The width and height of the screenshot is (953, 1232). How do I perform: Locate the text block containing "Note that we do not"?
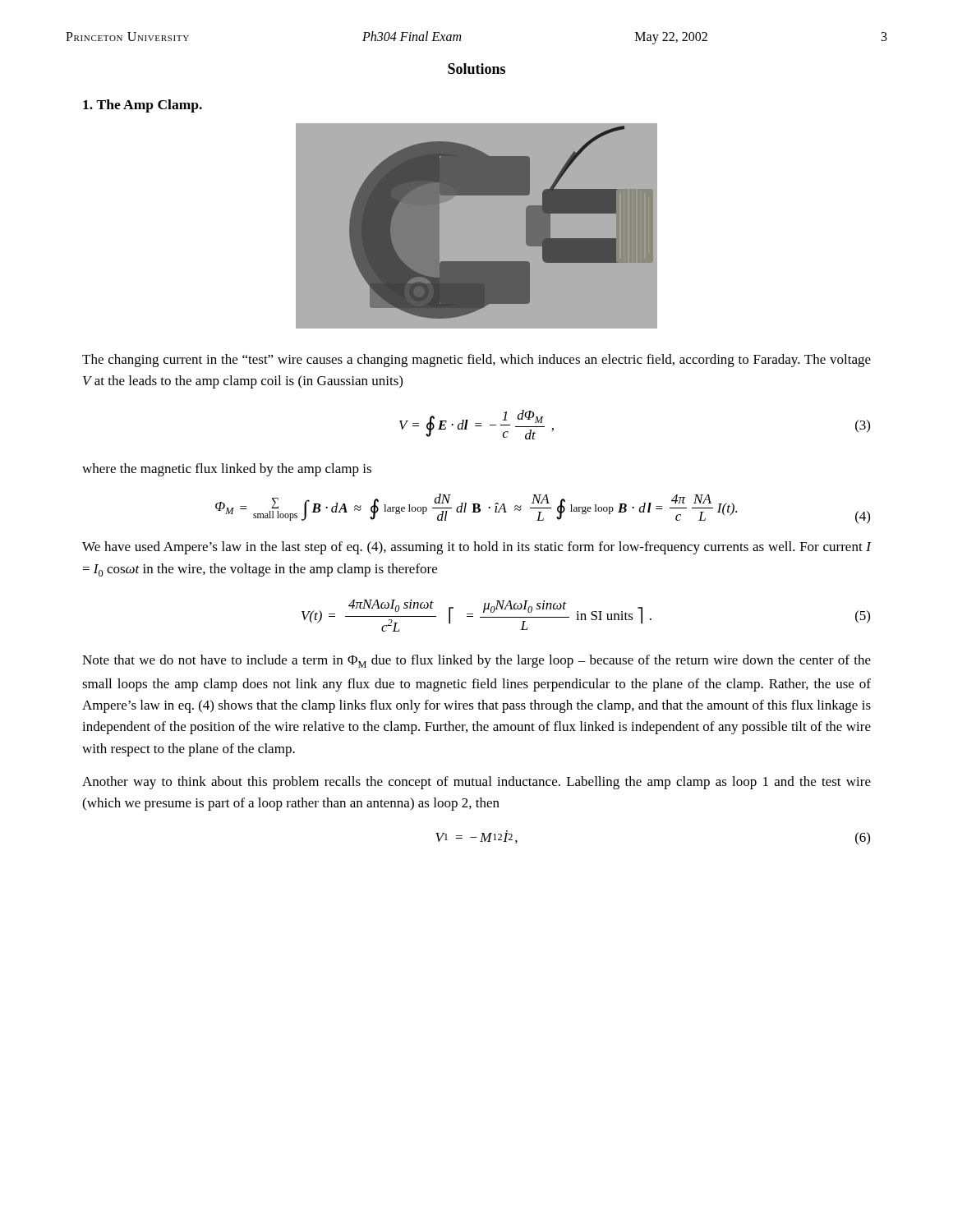click(476, 704)
